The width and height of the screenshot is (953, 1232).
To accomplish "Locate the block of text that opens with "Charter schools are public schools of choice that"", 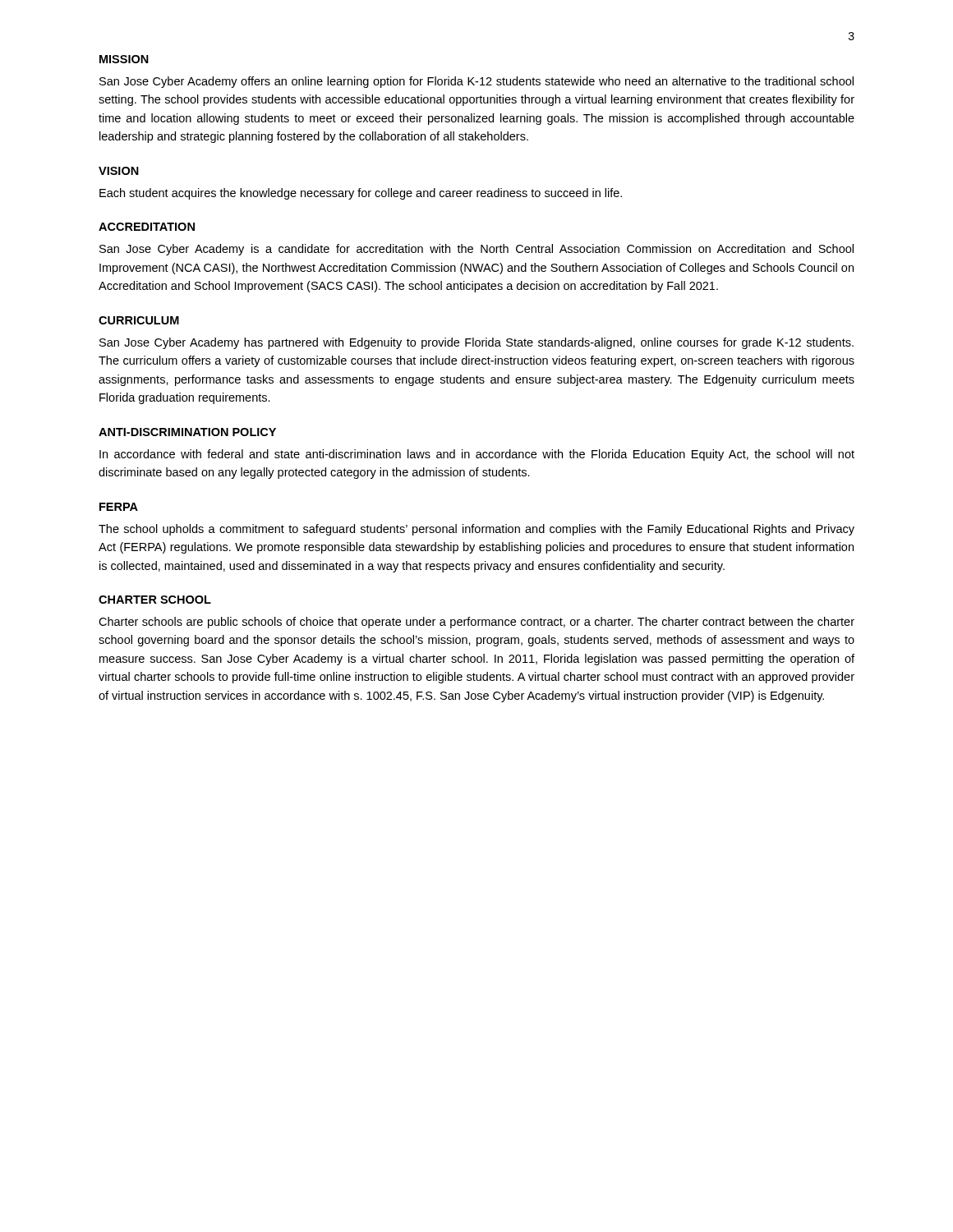I will (476, 659).
